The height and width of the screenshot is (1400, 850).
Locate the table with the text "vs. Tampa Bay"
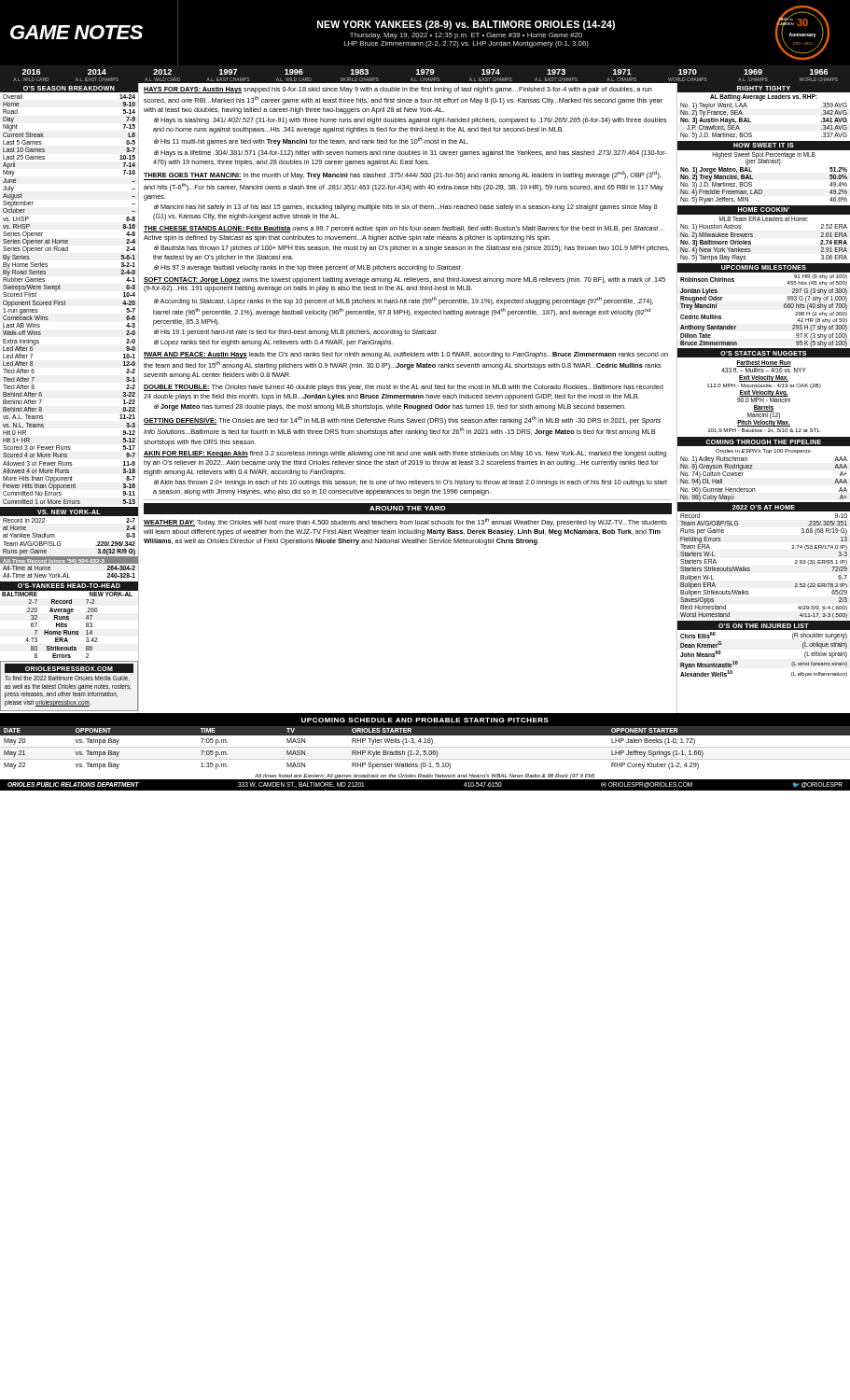pyautogui.click(x=425, y=746)
